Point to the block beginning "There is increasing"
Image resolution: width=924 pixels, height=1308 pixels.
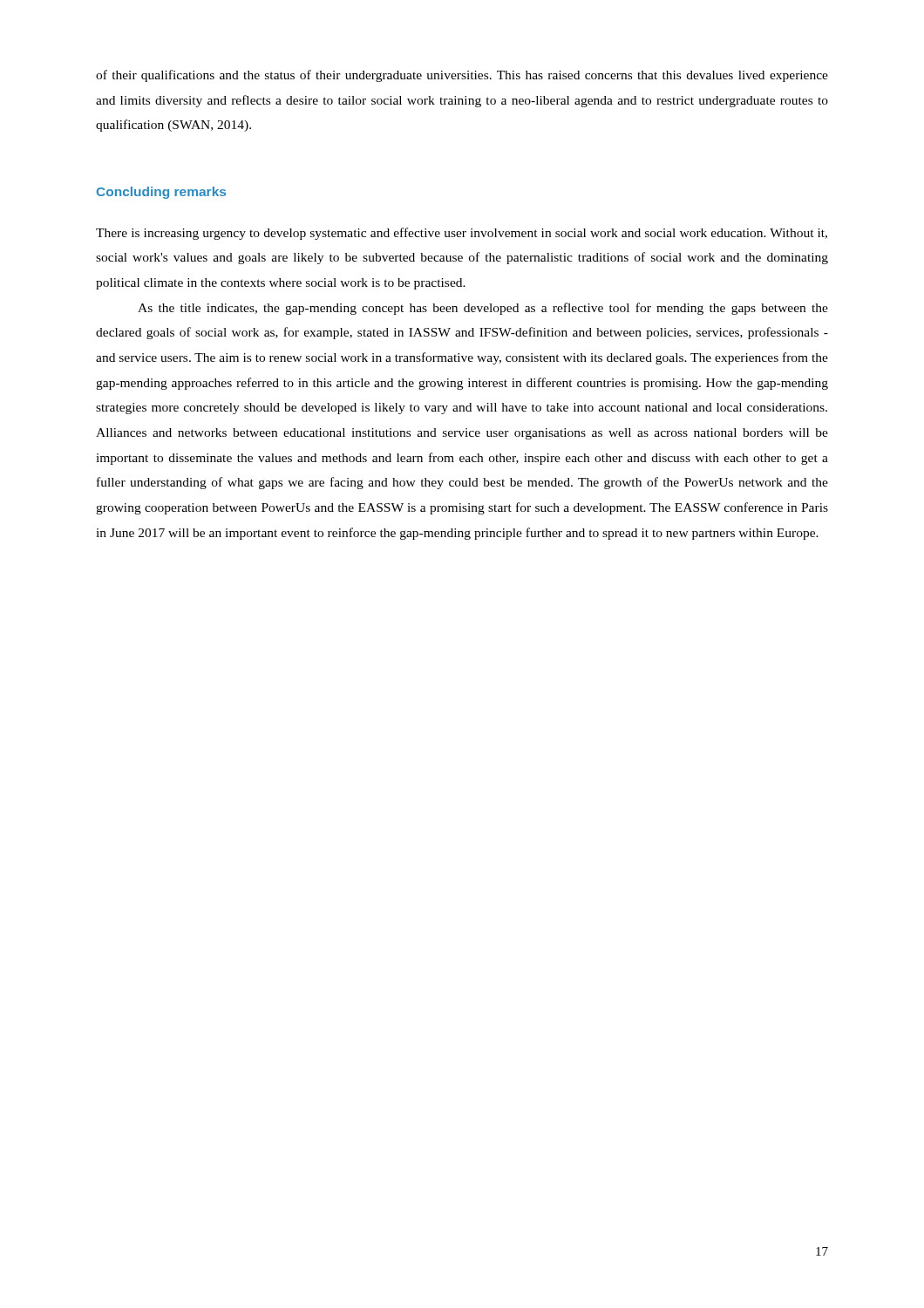[462, 257]
